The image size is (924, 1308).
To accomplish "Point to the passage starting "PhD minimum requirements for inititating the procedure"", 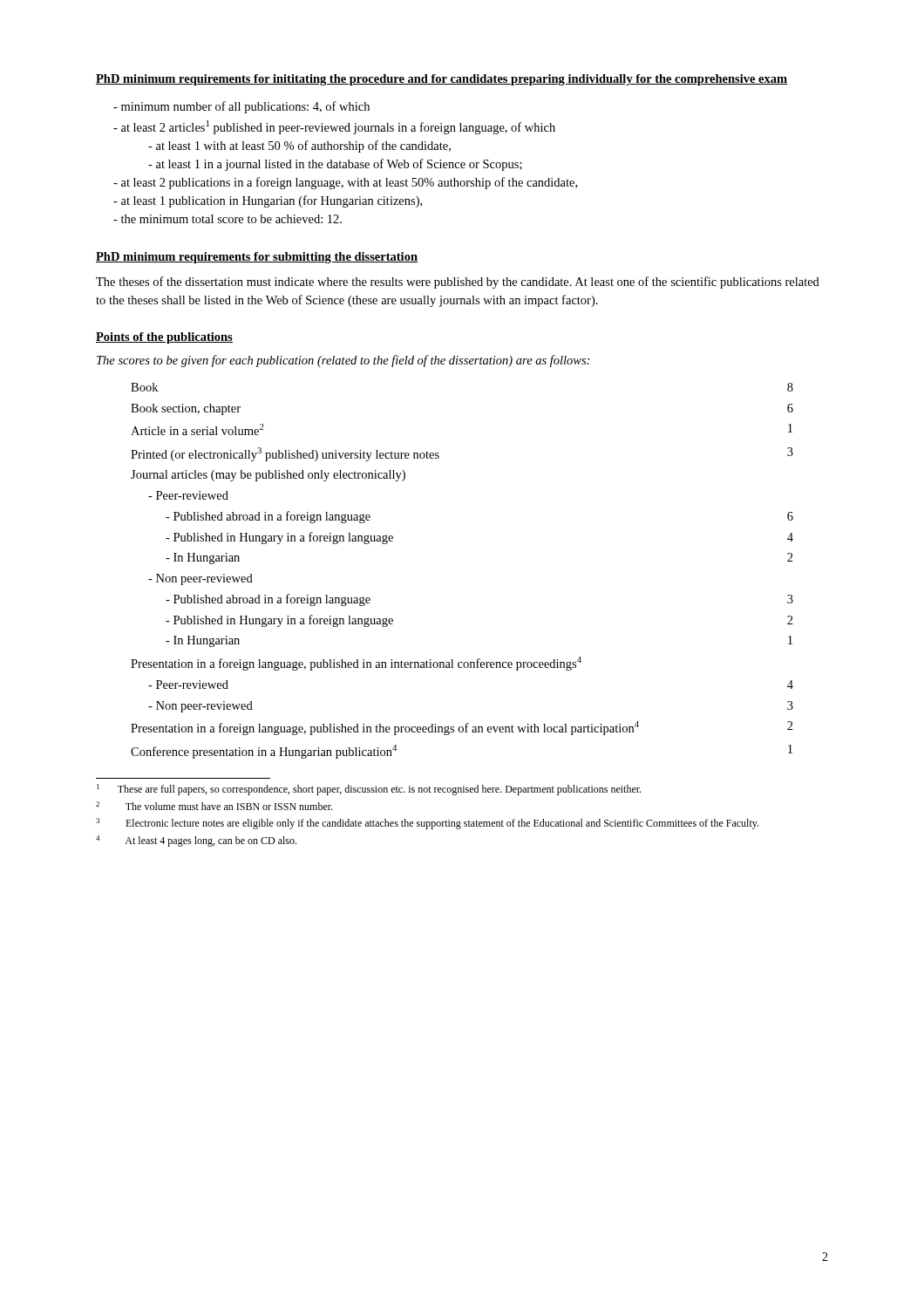I will click(442, 78).
